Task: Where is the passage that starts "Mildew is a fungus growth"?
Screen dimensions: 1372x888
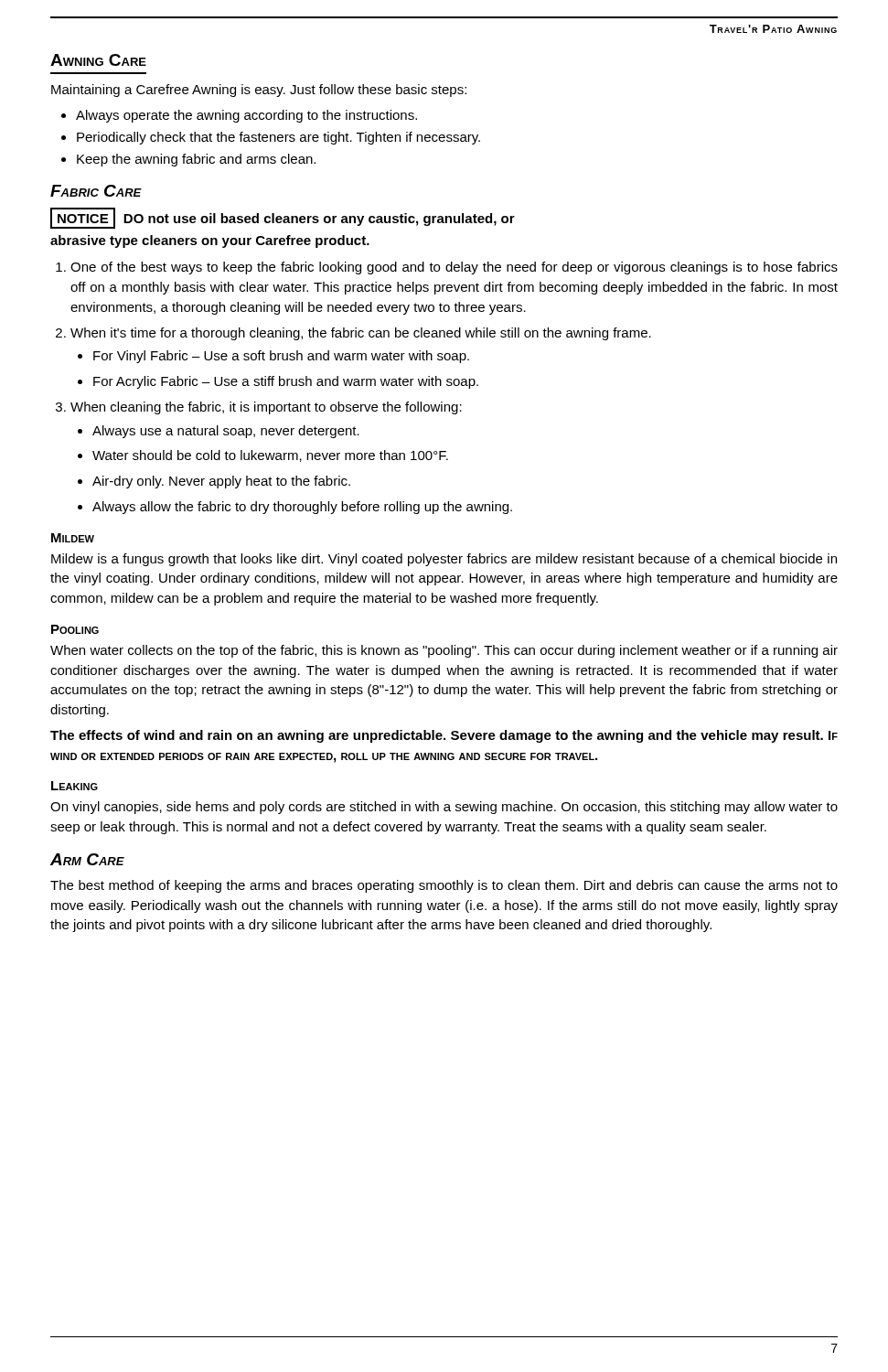Action: pos(444,578)
